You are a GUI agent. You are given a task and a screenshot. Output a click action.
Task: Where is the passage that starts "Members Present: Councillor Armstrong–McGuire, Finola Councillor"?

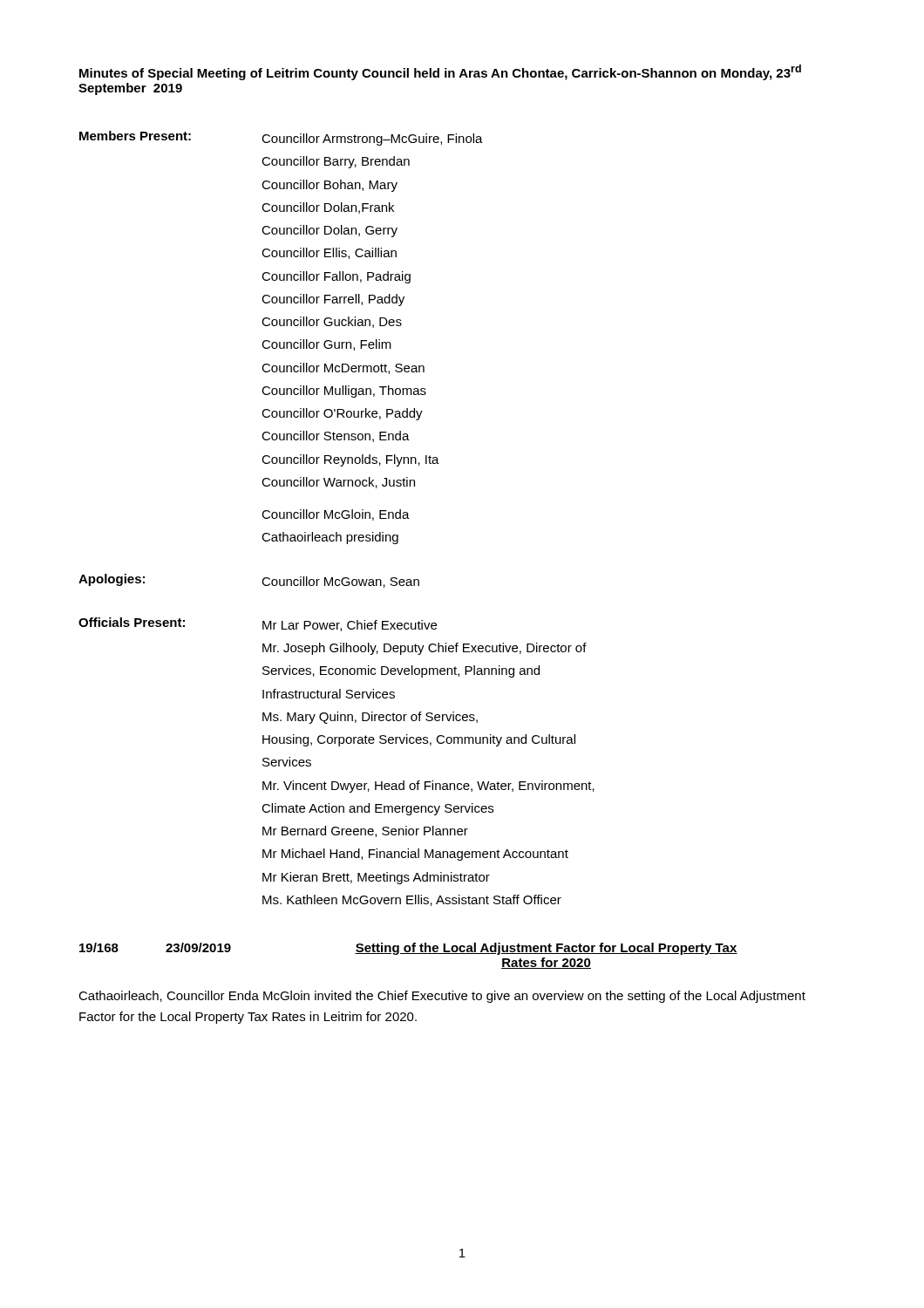281,138
